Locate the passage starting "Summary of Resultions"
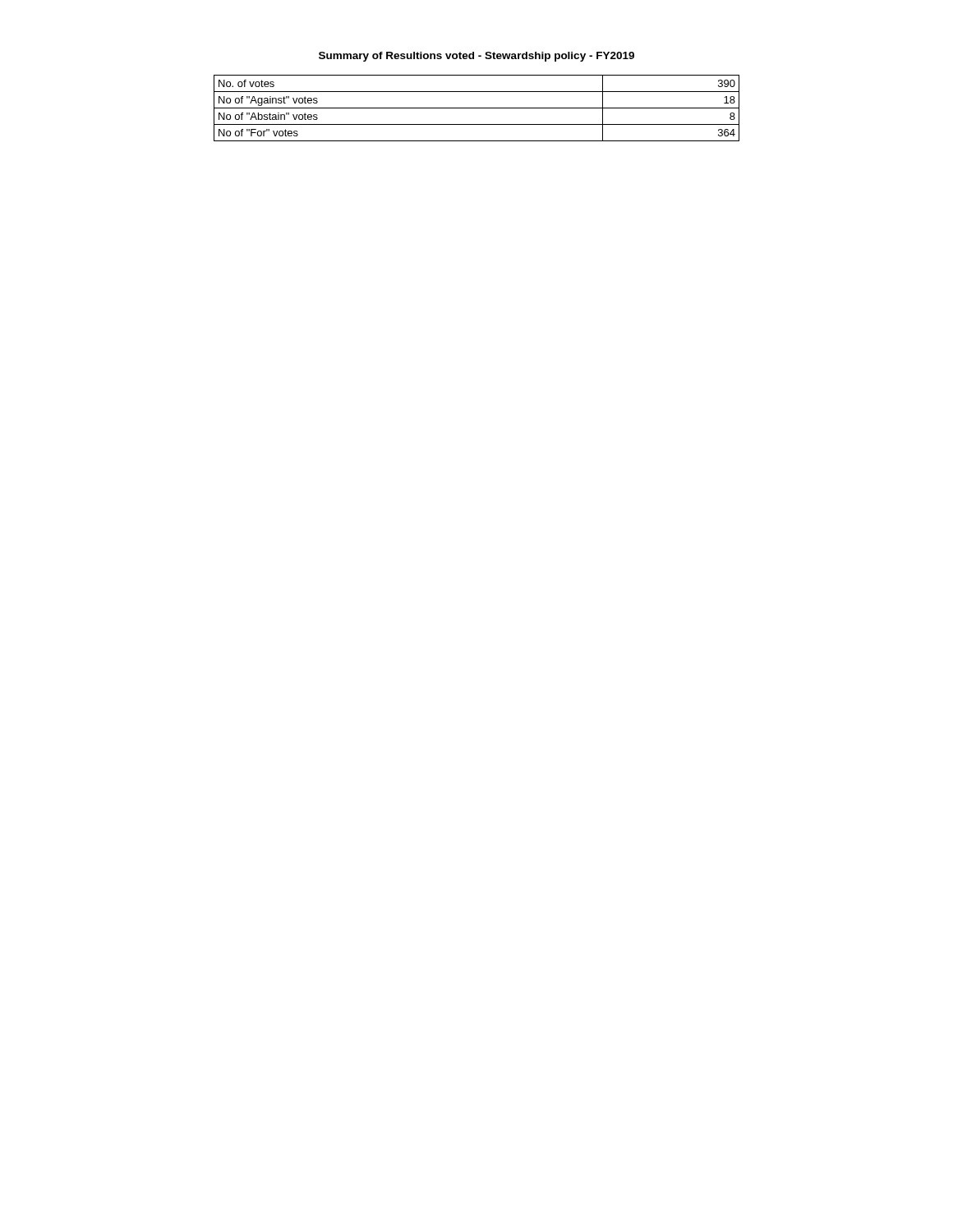The height and width of the screenshot is (1232, 953). click(476, 55)
